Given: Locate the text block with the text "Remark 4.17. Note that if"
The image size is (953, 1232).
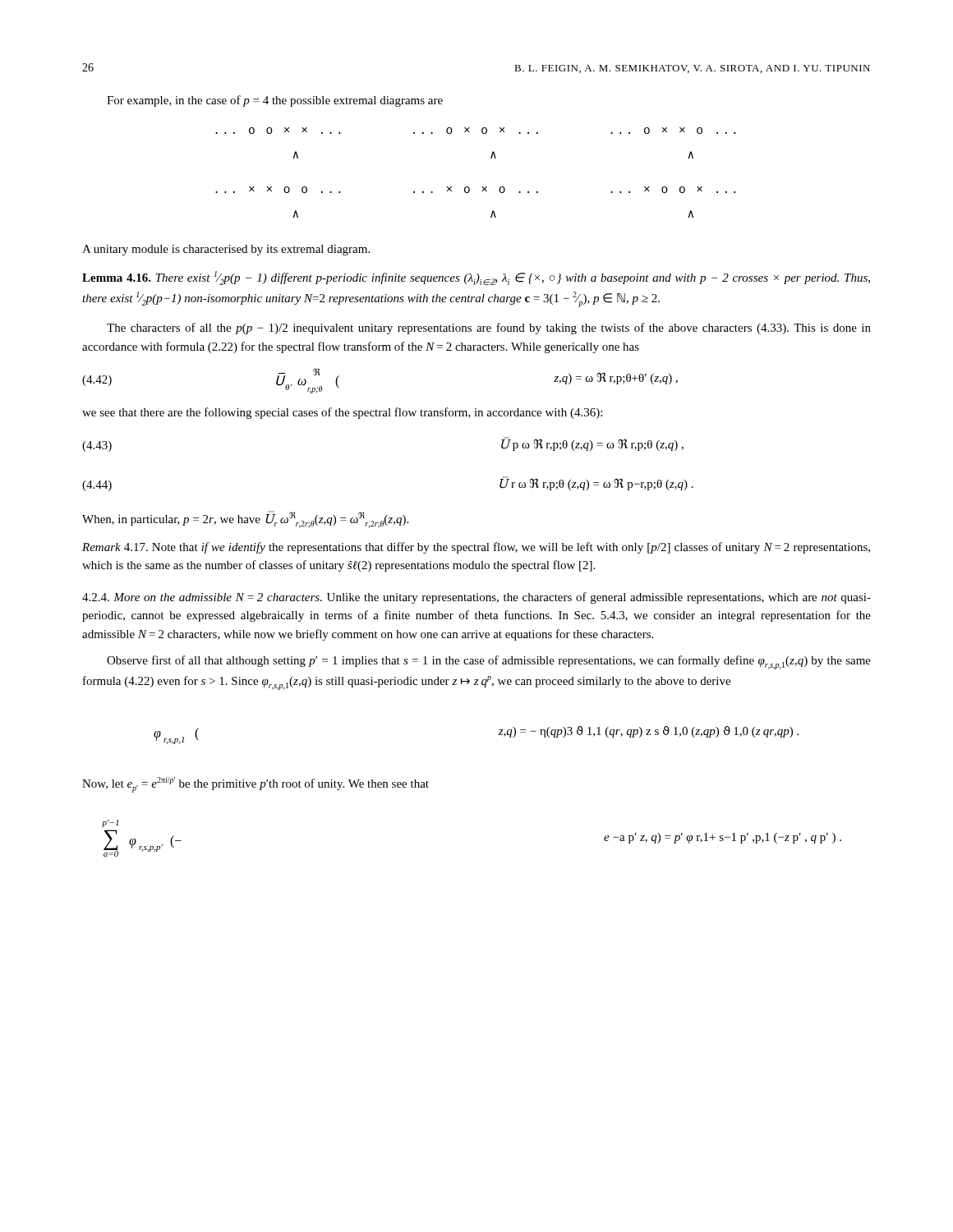Looking at the screenshot, I should pos(476,556).
